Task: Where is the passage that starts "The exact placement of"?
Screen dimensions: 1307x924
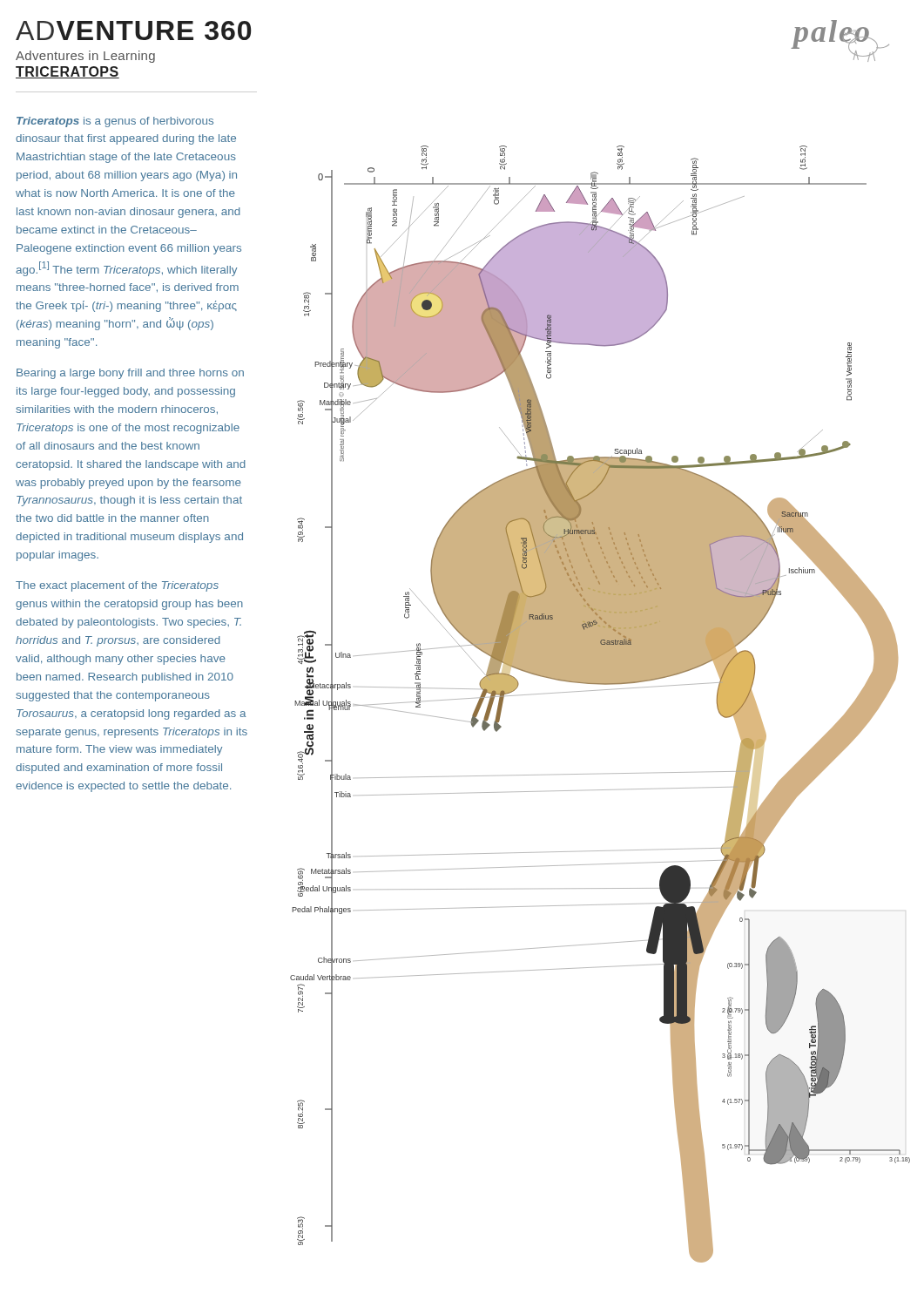Action: click(132, 686)
